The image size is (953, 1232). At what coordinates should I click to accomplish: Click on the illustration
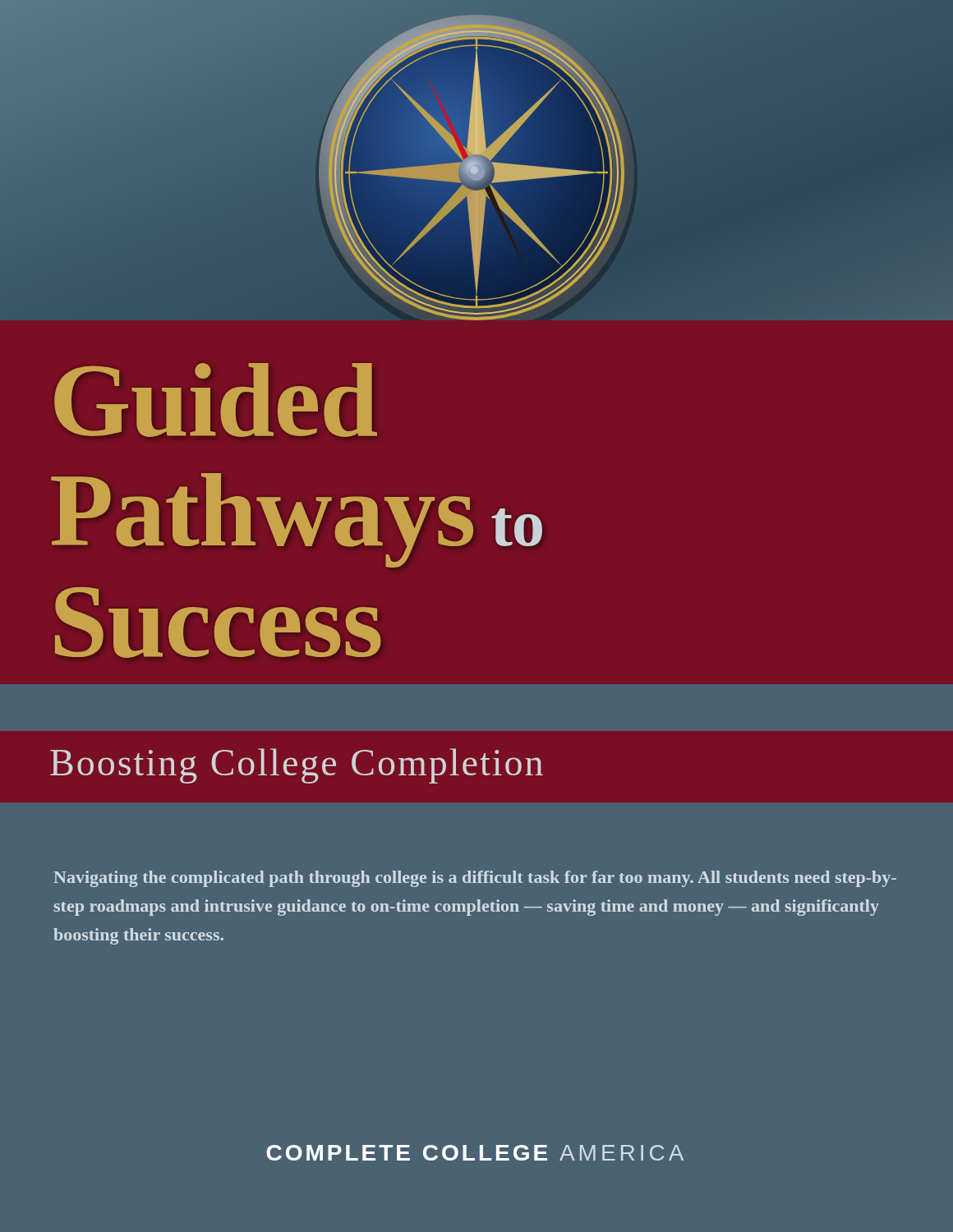(476, 172)
